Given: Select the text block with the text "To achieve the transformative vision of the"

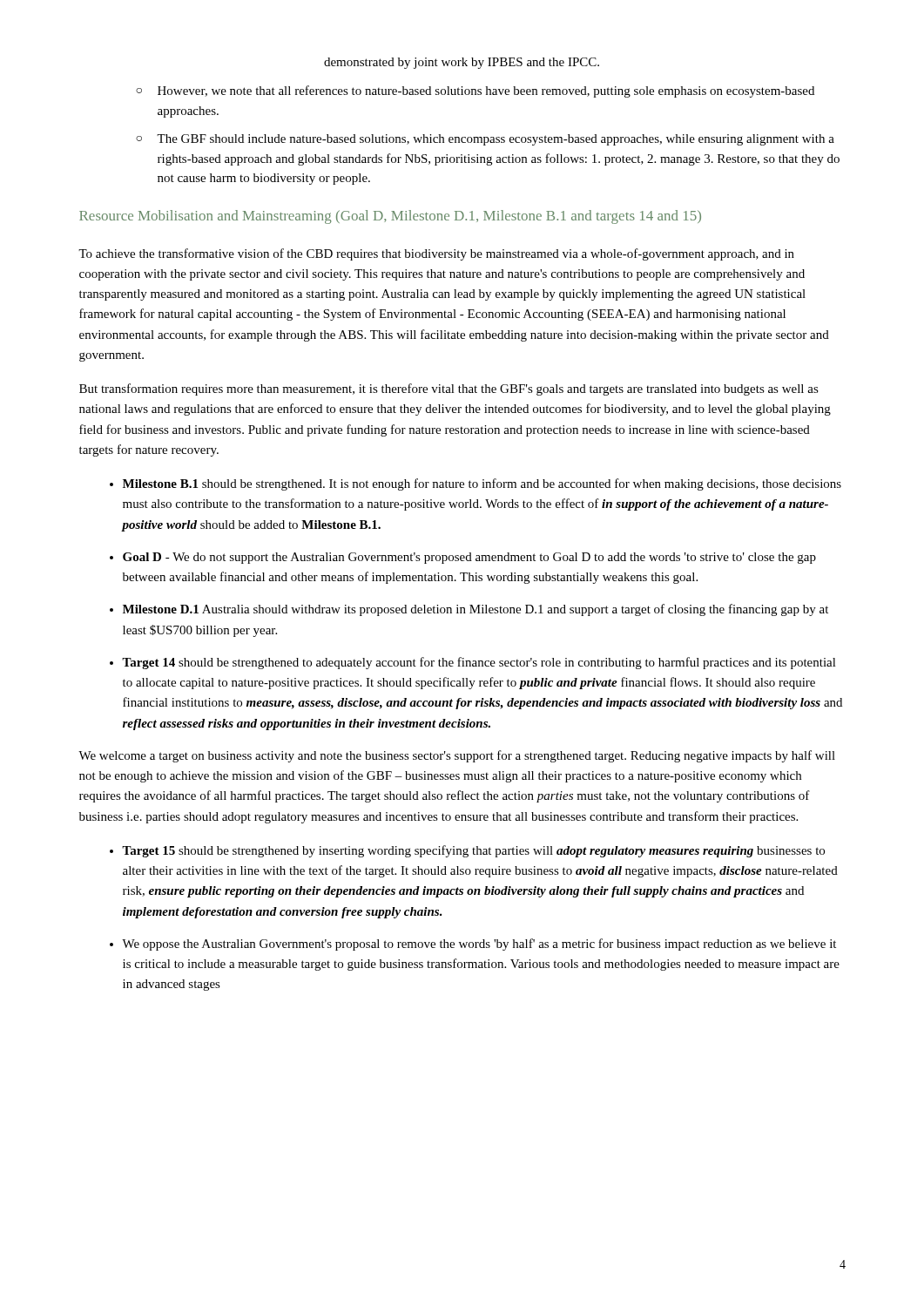Looking at the screenshot, I should pos(454,304).
